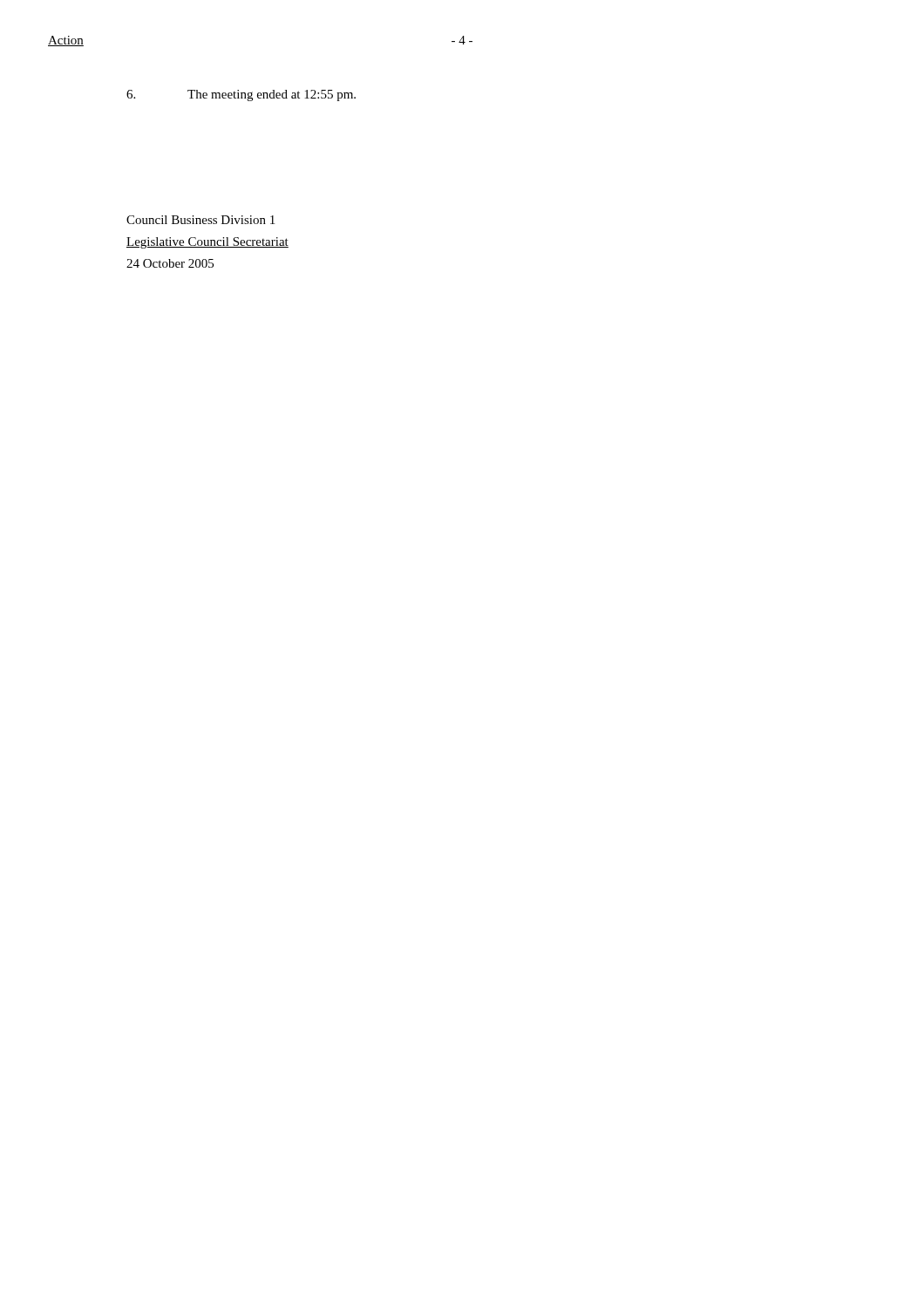The width and height of the screenshot is (924, 1308).
Task: Click on the text block that says "Council Business Division 1 Legislative Council Secretariat 24"
Action: (x=207, y=241)
